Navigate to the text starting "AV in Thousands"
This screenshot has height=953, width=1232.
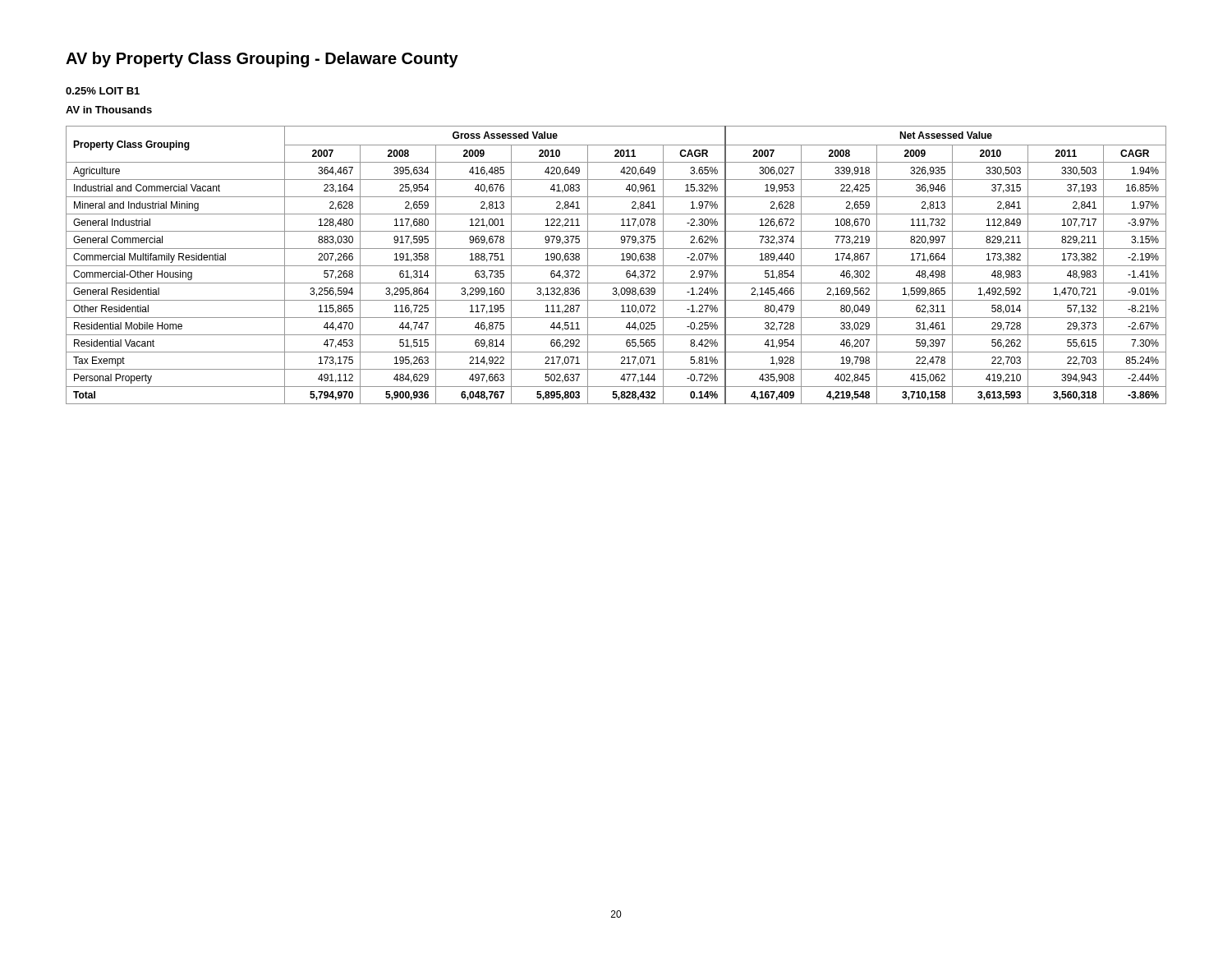pyautogui.click(x=109, y=110)
